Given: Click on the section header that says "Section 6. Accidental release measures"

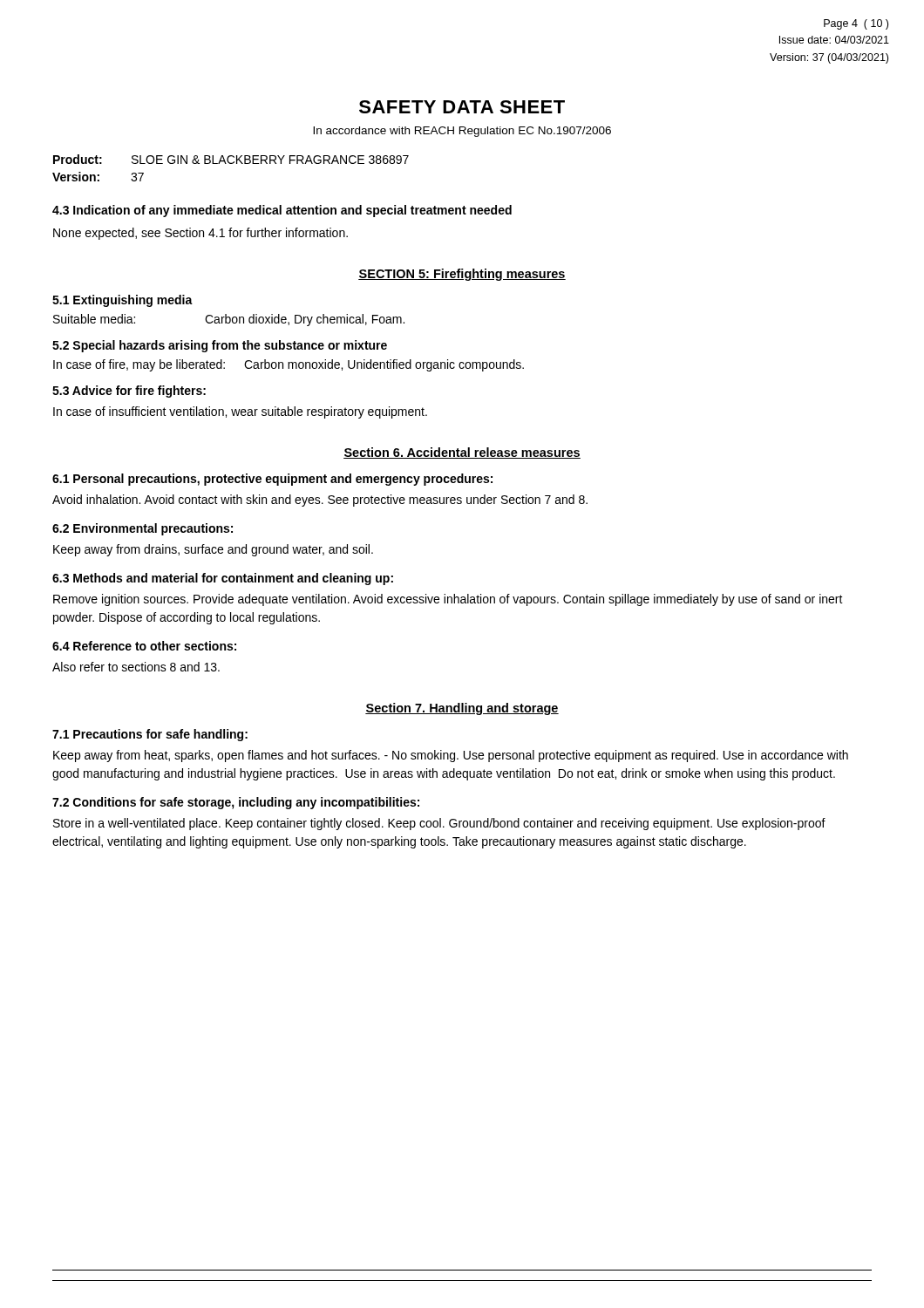Looking at the screenshot, I should pyautogui.click(x=462, y=453).
